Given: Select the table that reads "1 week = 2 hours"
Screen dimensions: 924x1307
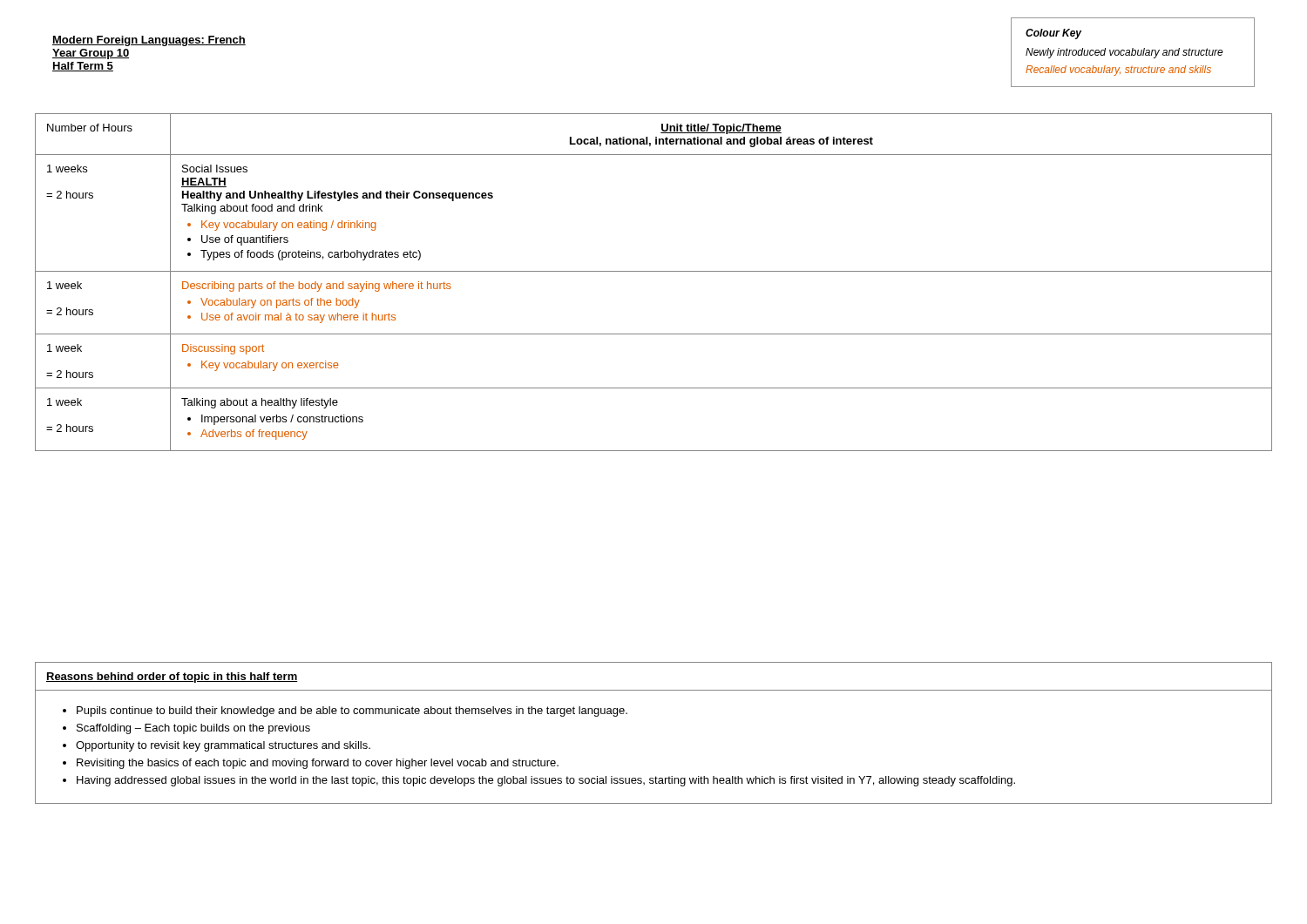Looking at the screenshot, I should click(654, 282).
